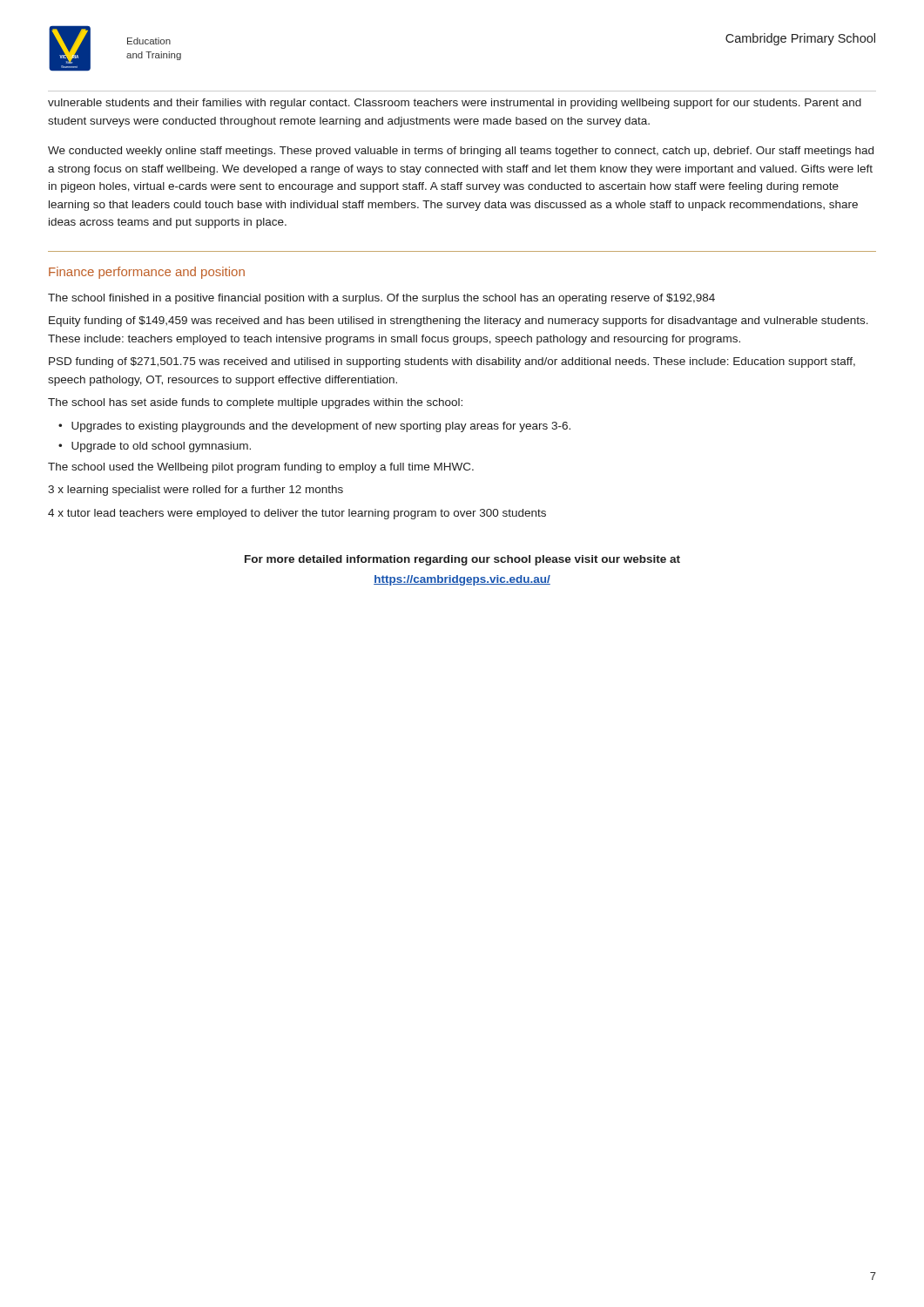Locate the text "Upgrade to old school gymnasium."
This screenshot has width=924, height=1307.
160,446
